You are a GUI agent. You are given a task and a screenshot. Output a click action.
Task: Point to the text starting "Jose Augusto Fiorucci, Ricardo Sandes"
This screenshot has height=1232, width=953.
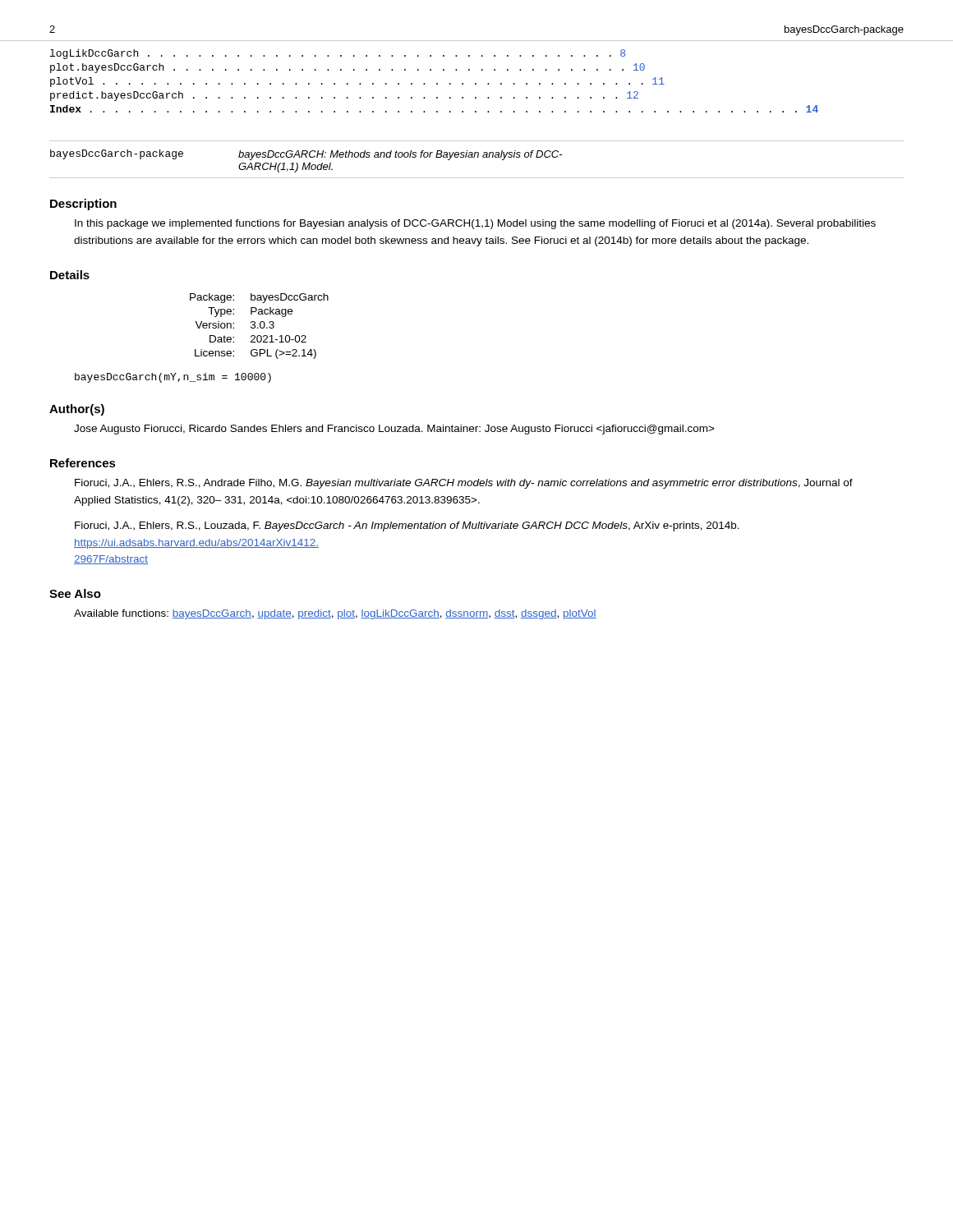[394, 428]
